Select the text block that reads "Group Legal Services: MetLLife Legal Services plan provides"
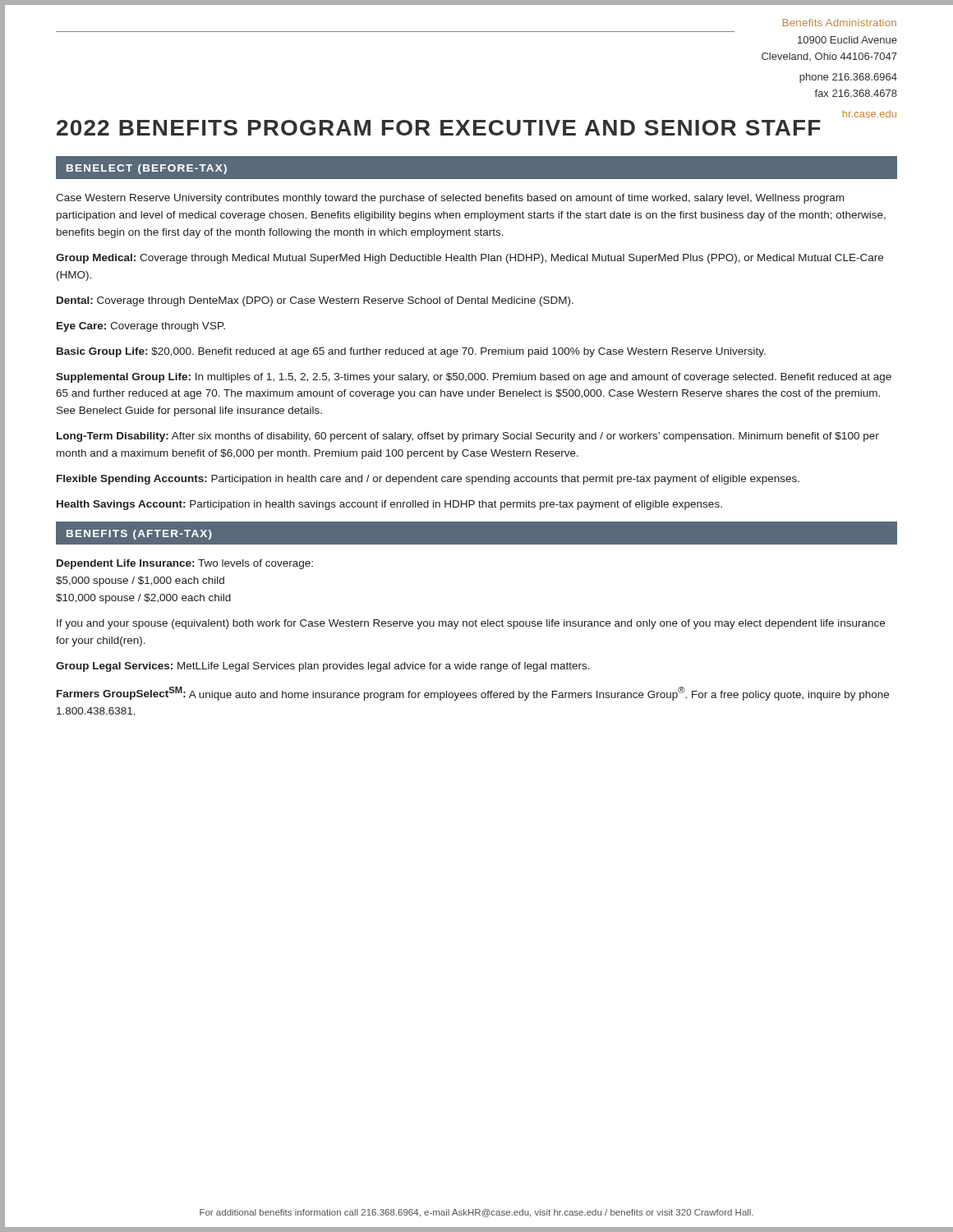 tap(323, 665)
